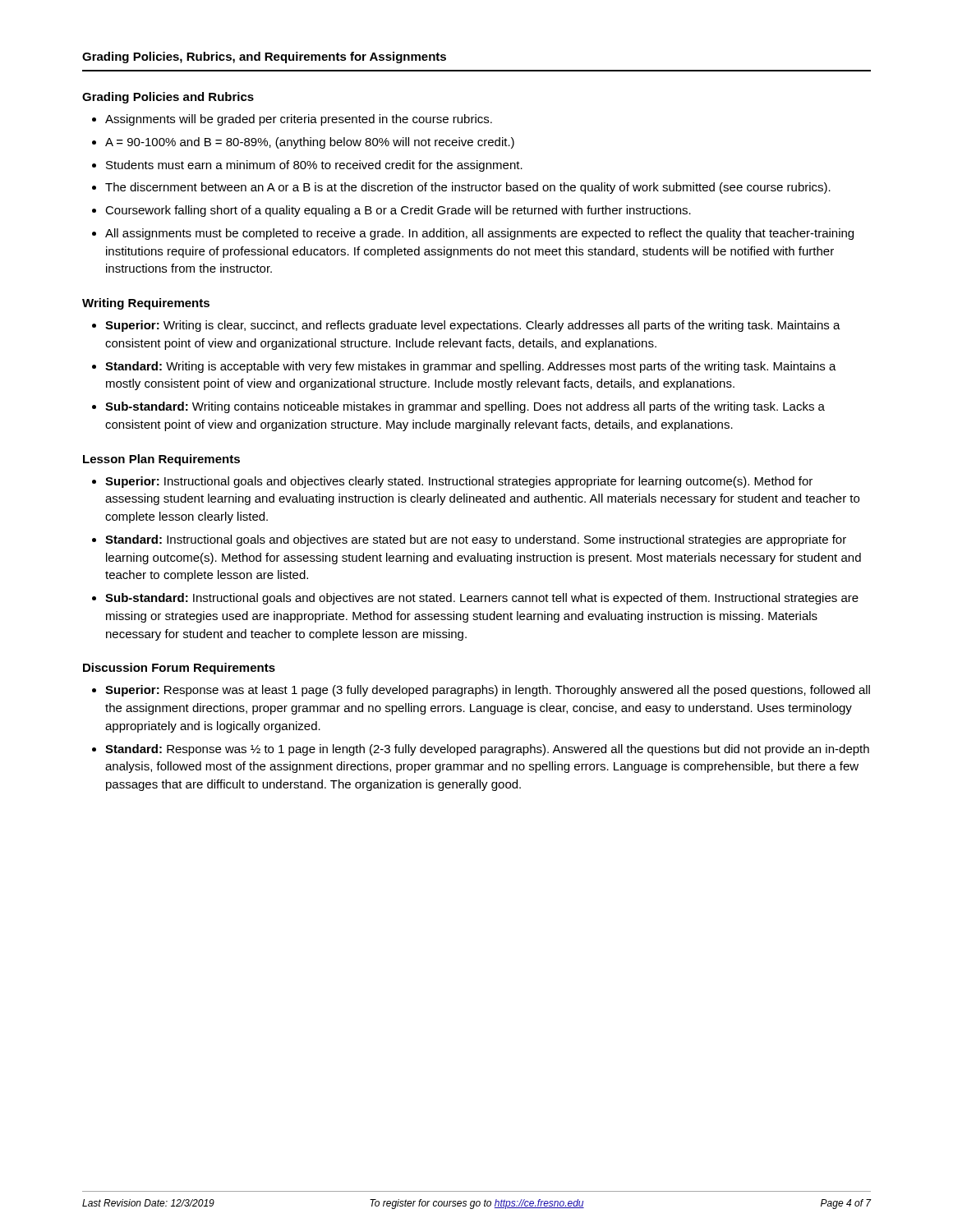Click on the block starting "Assignments will be graded per criteria"
The height and width of the screenshot is (1232, 953).
pos(476,119)
